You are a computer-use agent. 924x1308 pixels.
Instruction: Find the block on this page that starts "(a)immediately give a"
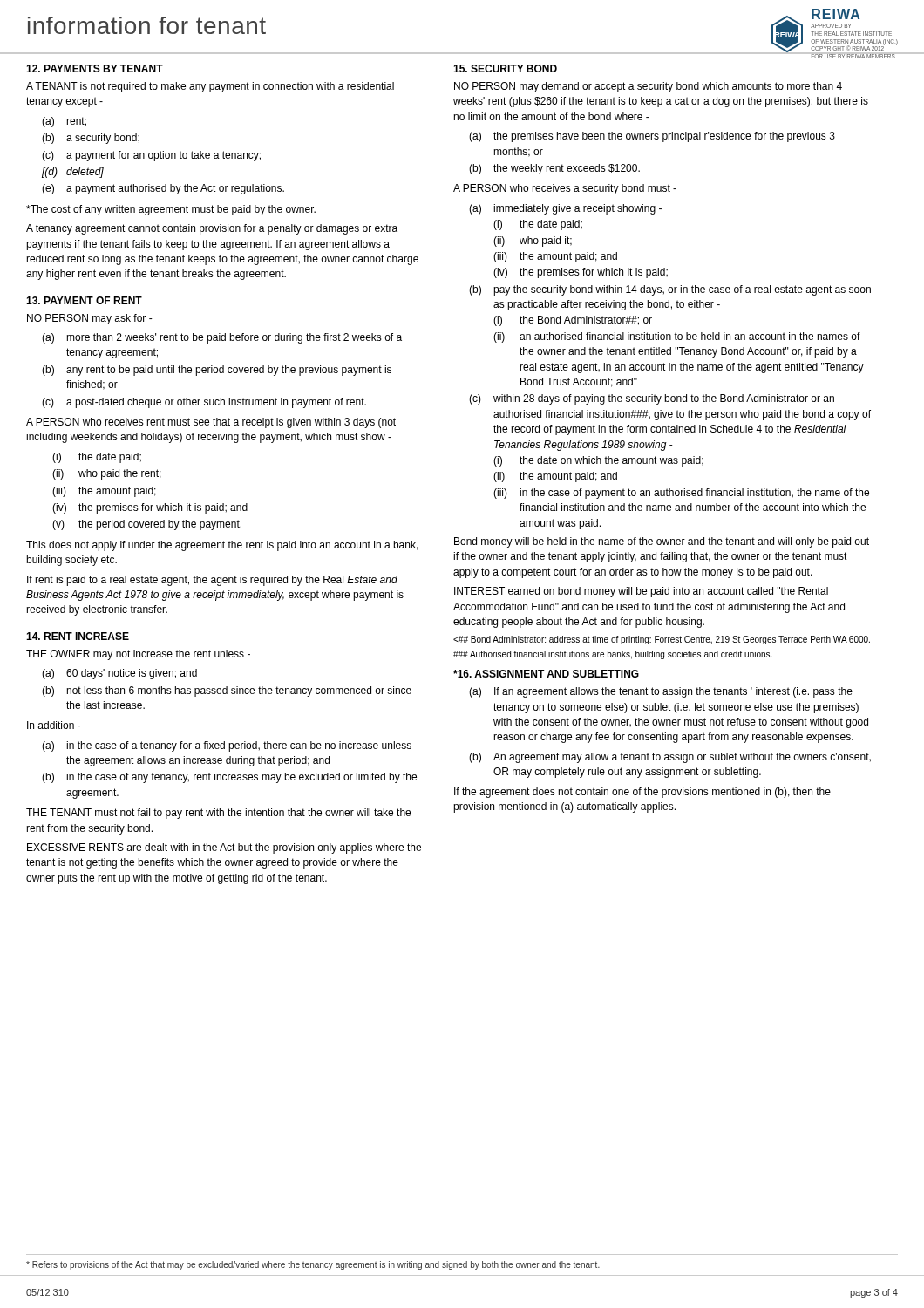(x=565, y=209)
